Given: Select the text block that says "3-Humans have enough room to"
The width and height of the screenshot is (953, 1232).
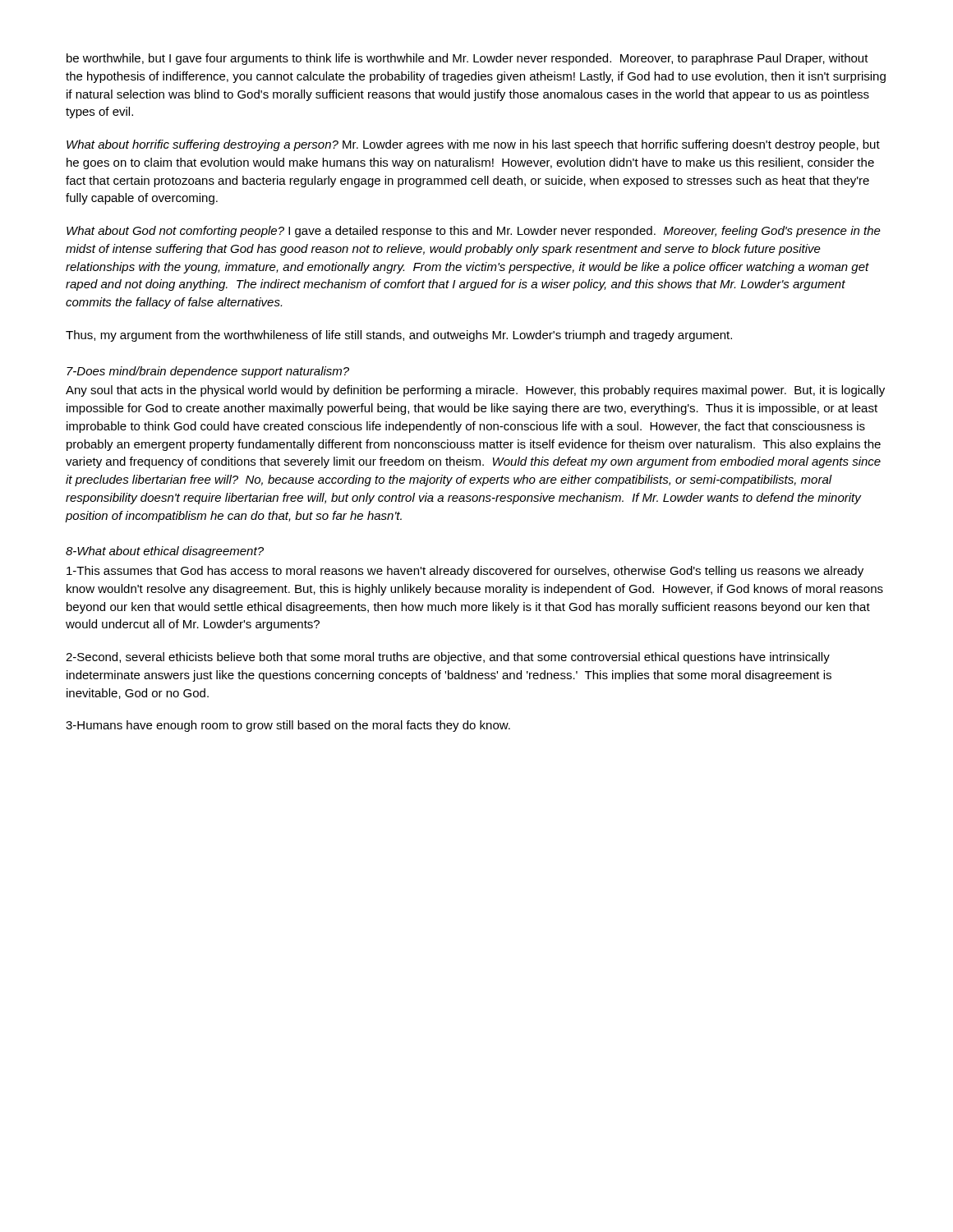Looking at the screenshot, I should point(288,725).
